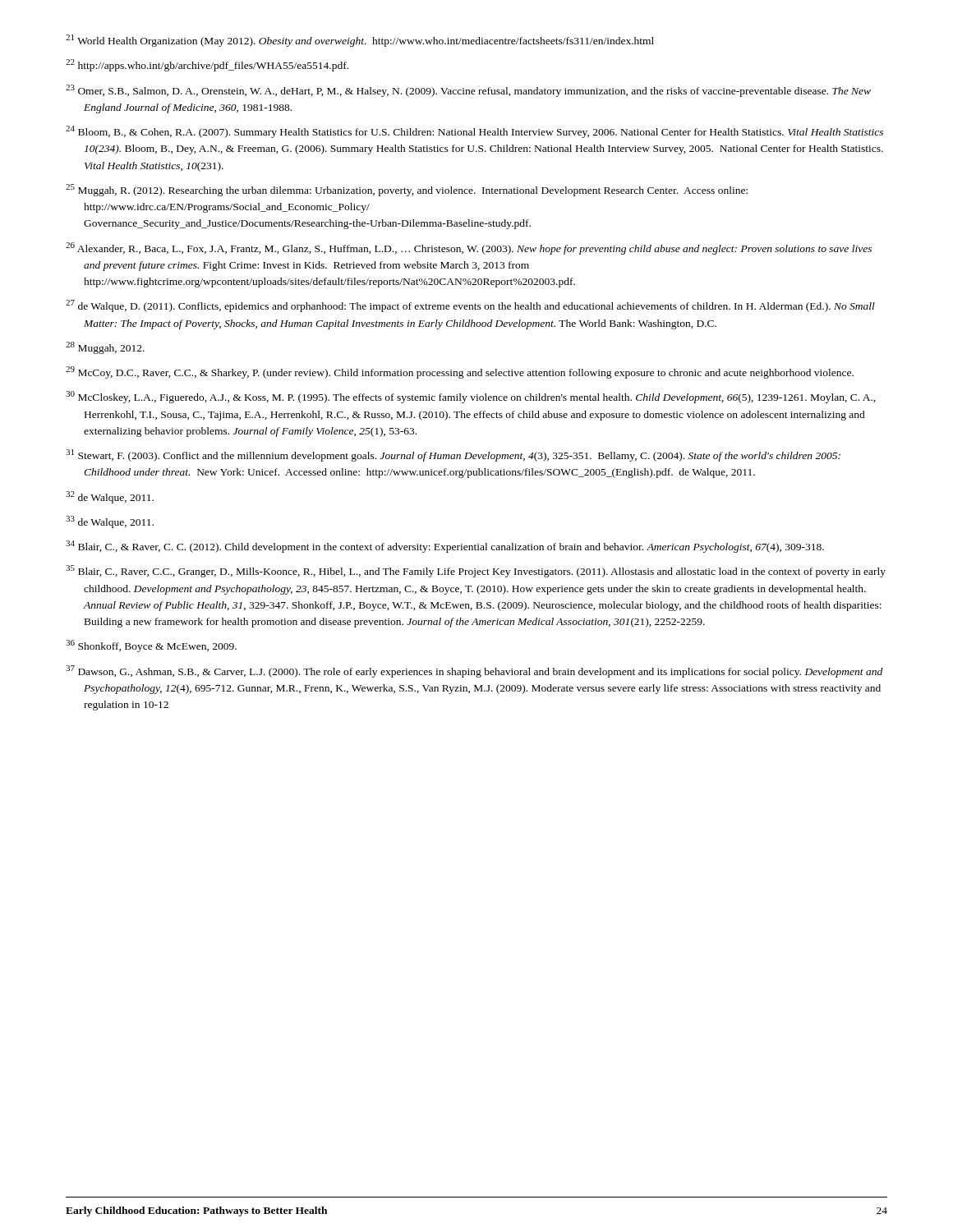The image size is (953, 1232).
Task: Where is the passage that starts "35 Blair, C.,"?
Action: [x=476, y=596]
